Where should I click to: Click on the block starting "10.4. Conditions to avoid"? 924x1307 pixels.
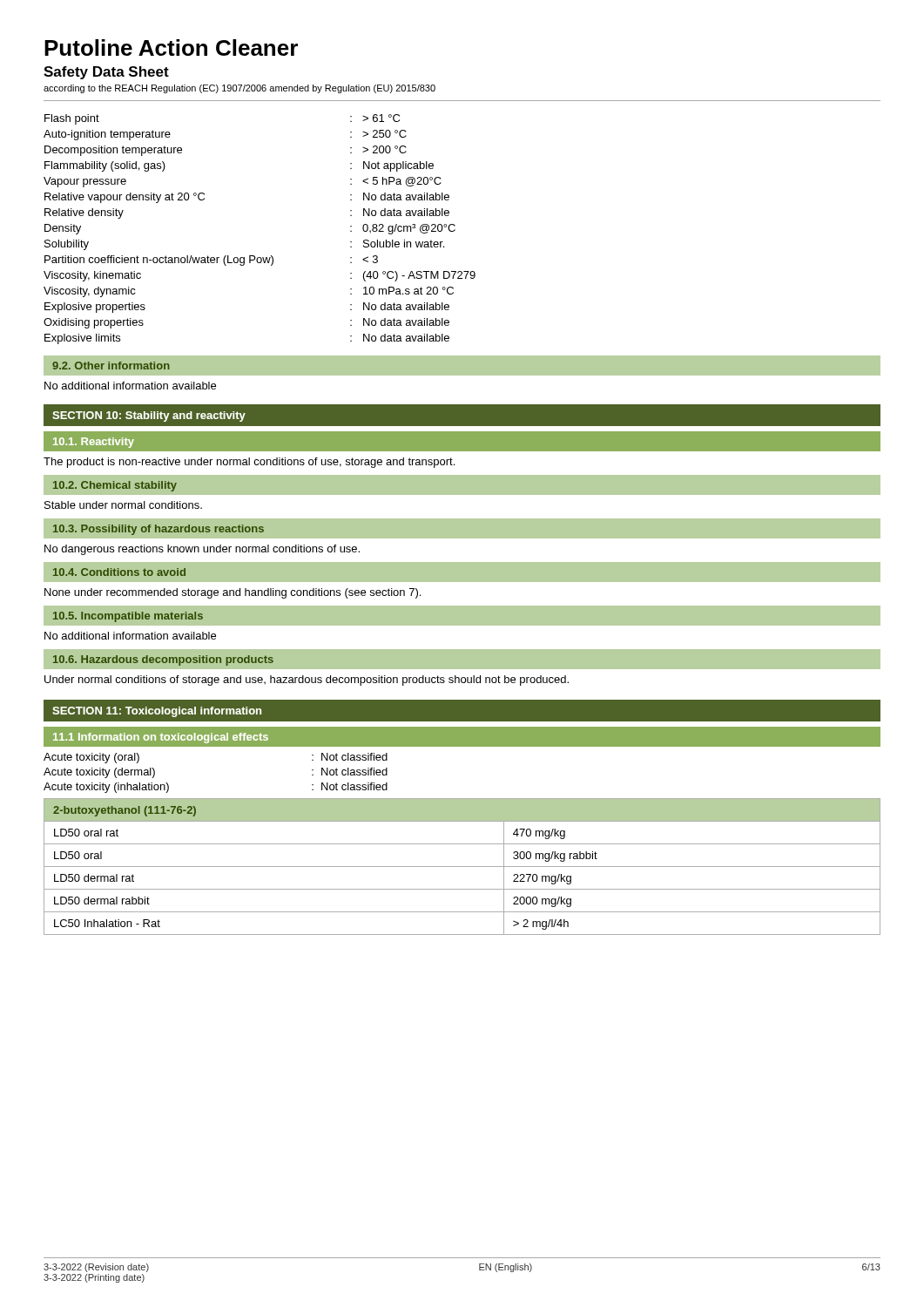[119, 572]
